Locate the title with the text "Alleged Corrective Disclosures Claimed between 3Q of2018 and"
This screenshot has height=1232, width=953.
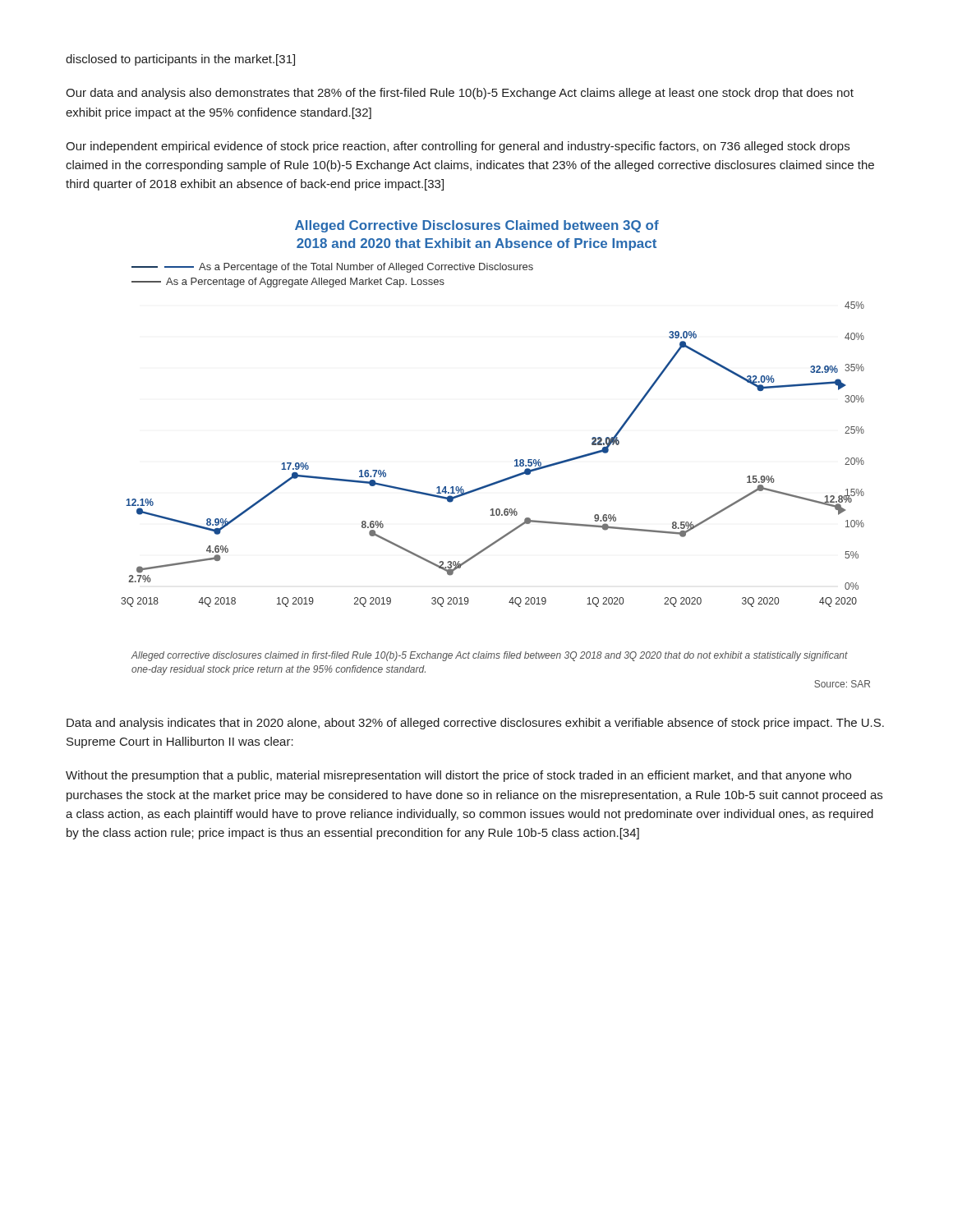476,234
